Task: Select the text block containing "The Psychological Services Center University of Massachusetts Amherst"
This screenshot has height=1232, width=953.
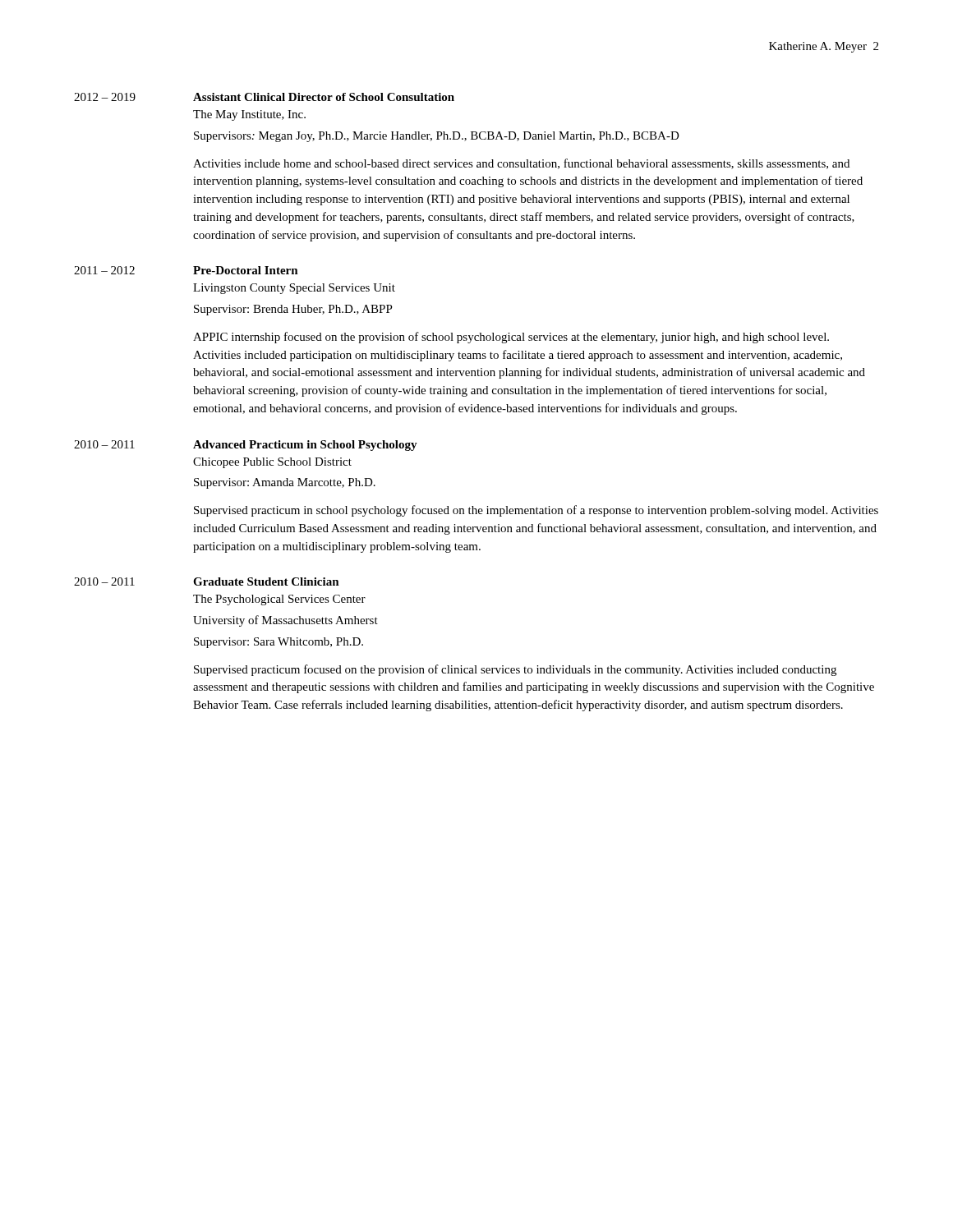Action: pyautogui.click(x=279, y=600)
